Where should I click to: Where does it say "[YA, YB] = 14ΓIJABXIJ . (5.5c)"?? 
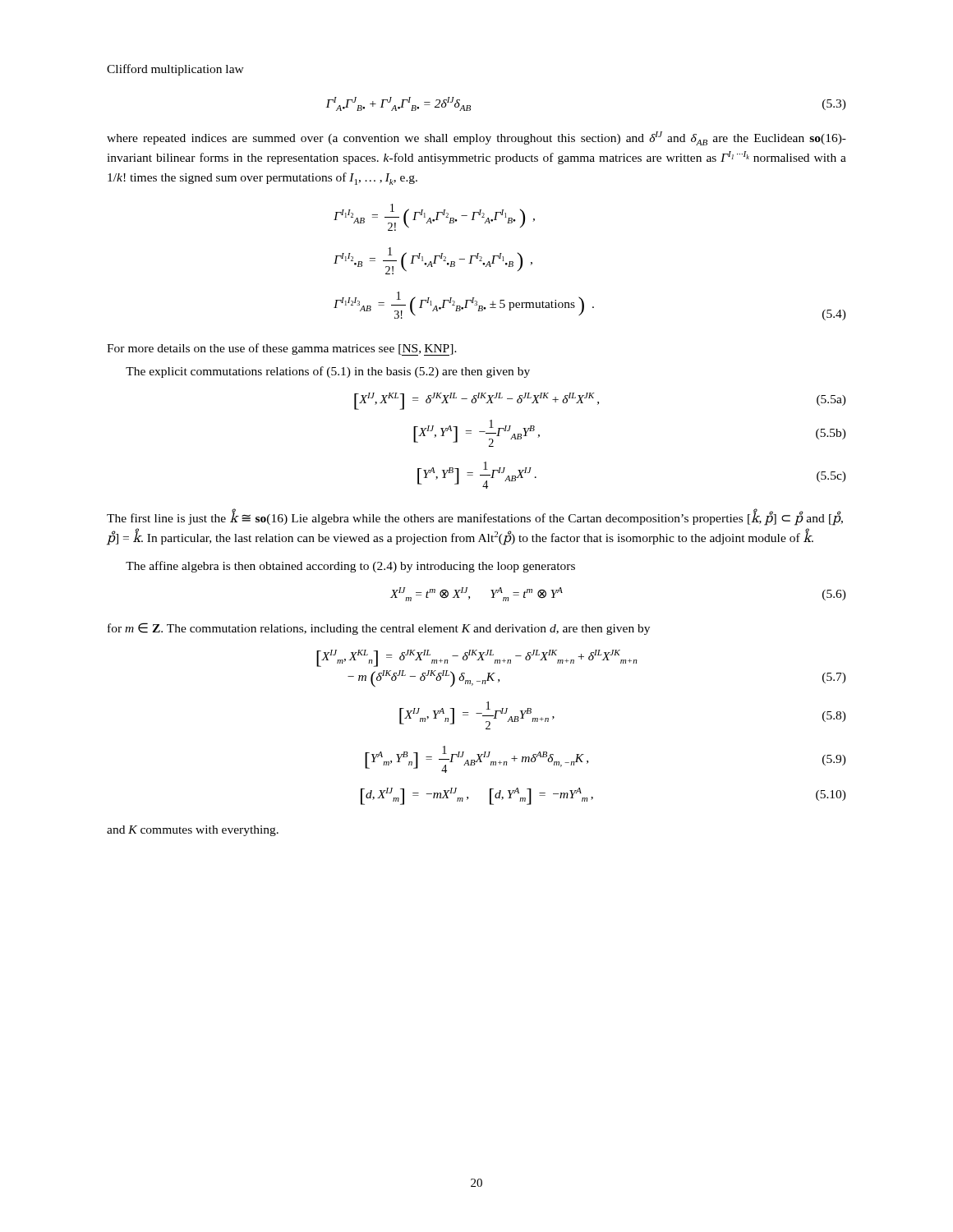457,475
